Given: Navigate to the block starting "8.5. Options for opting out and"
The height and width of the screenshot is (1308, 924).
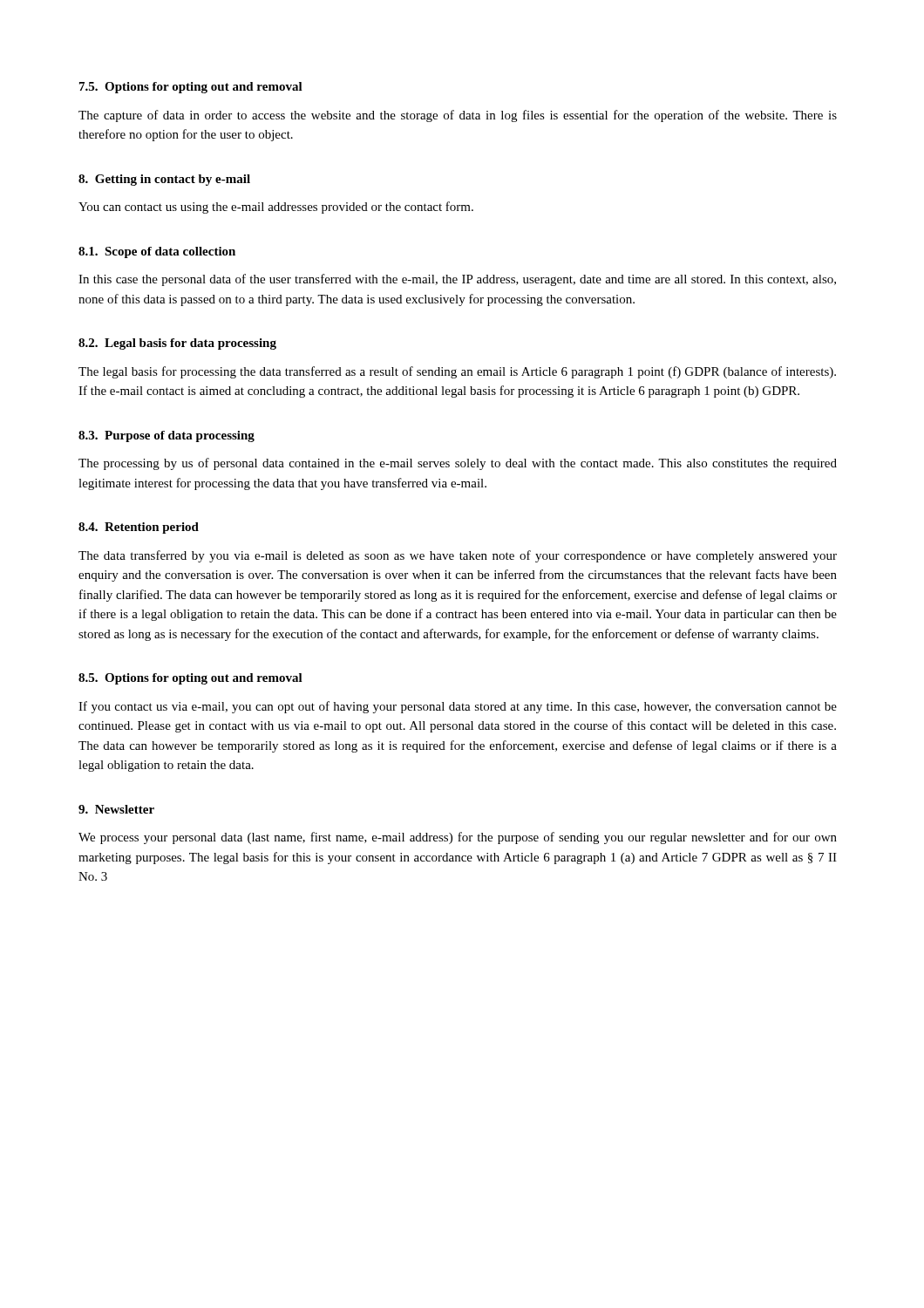Looking at the screenshot, I should pyautogui.click(x=190, y=678).
